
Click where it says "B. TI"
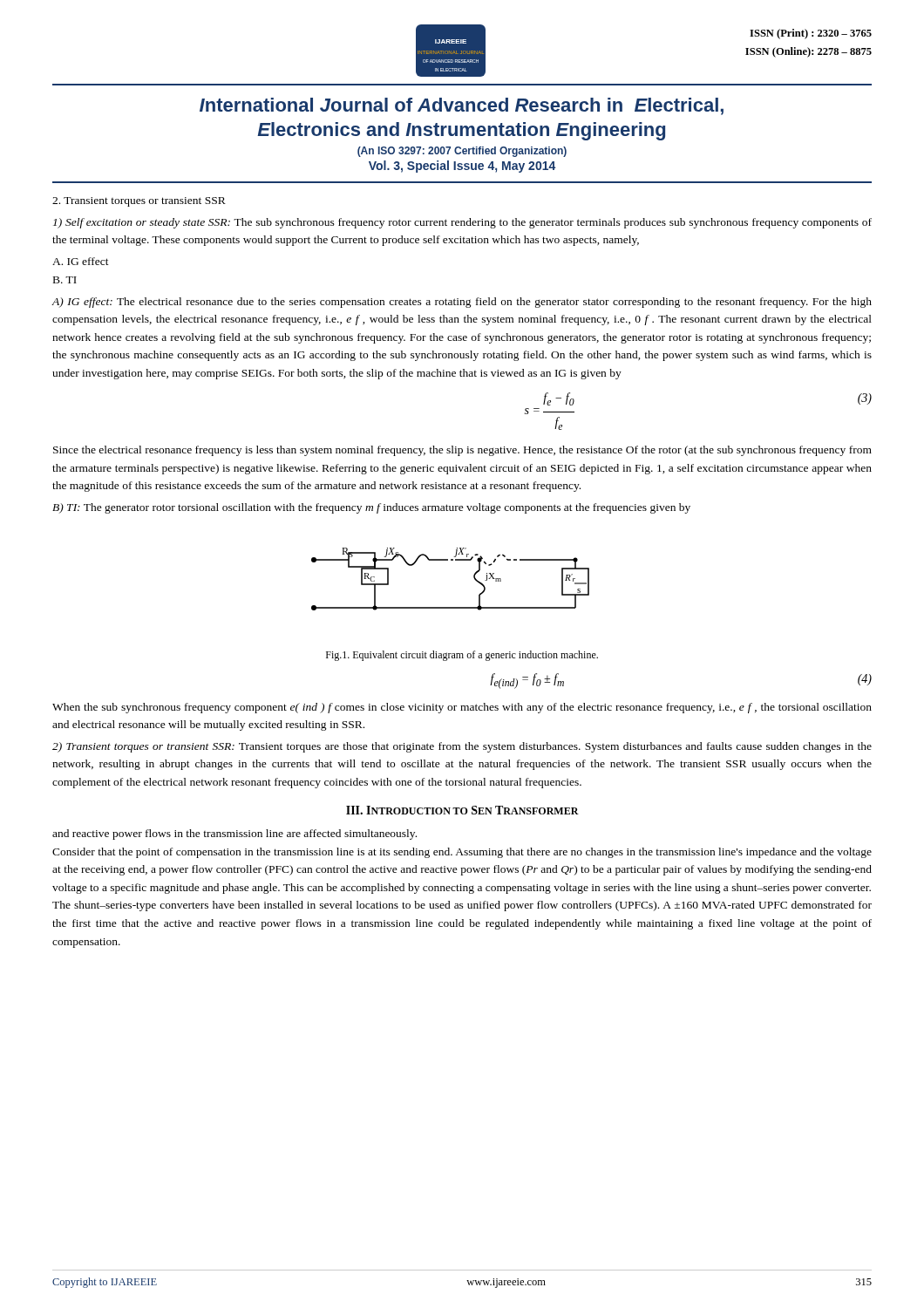[x=65, y=280]
